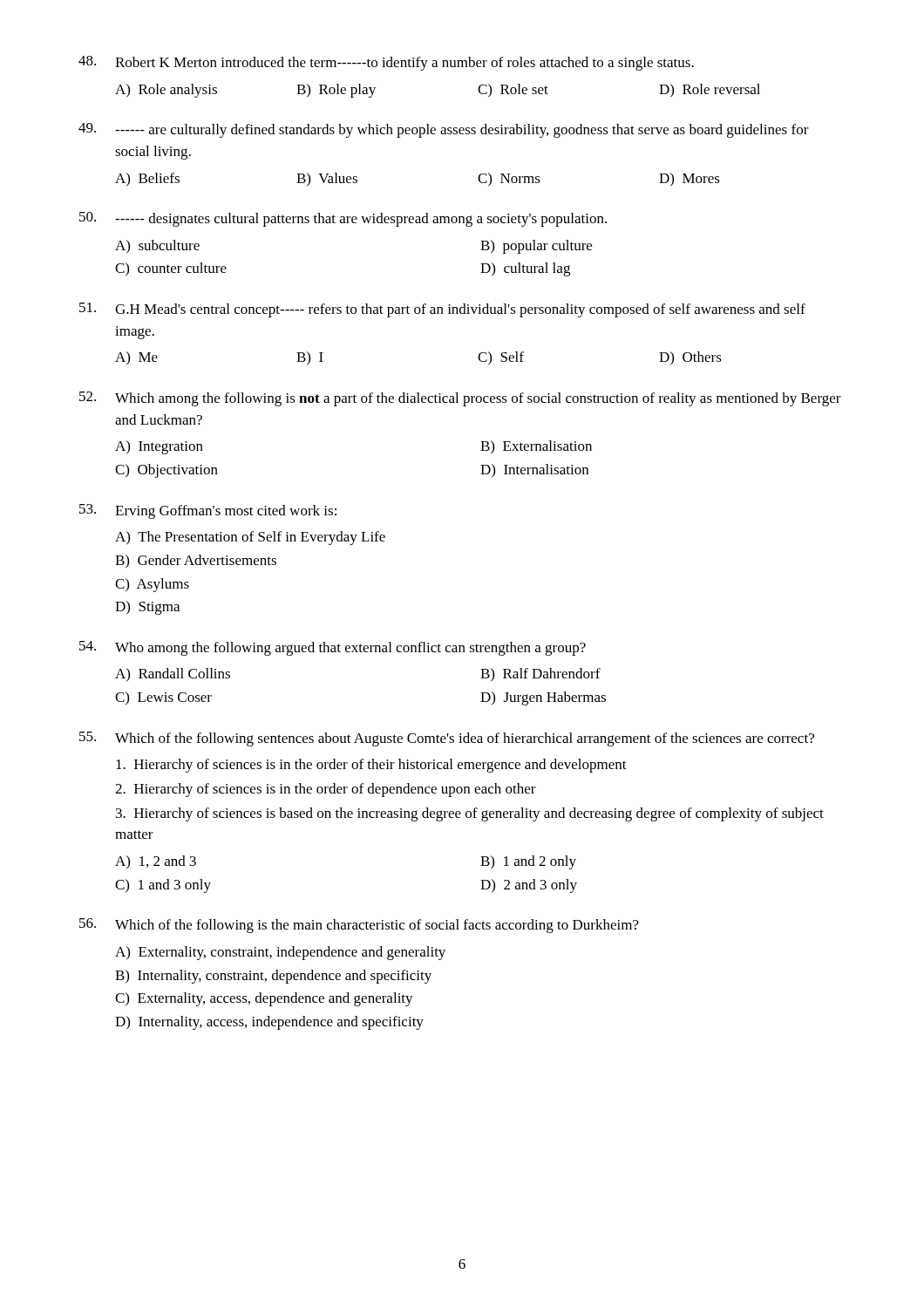
Task: Navigate to the passage starting "54. Who among"
Action: (333, 648)
